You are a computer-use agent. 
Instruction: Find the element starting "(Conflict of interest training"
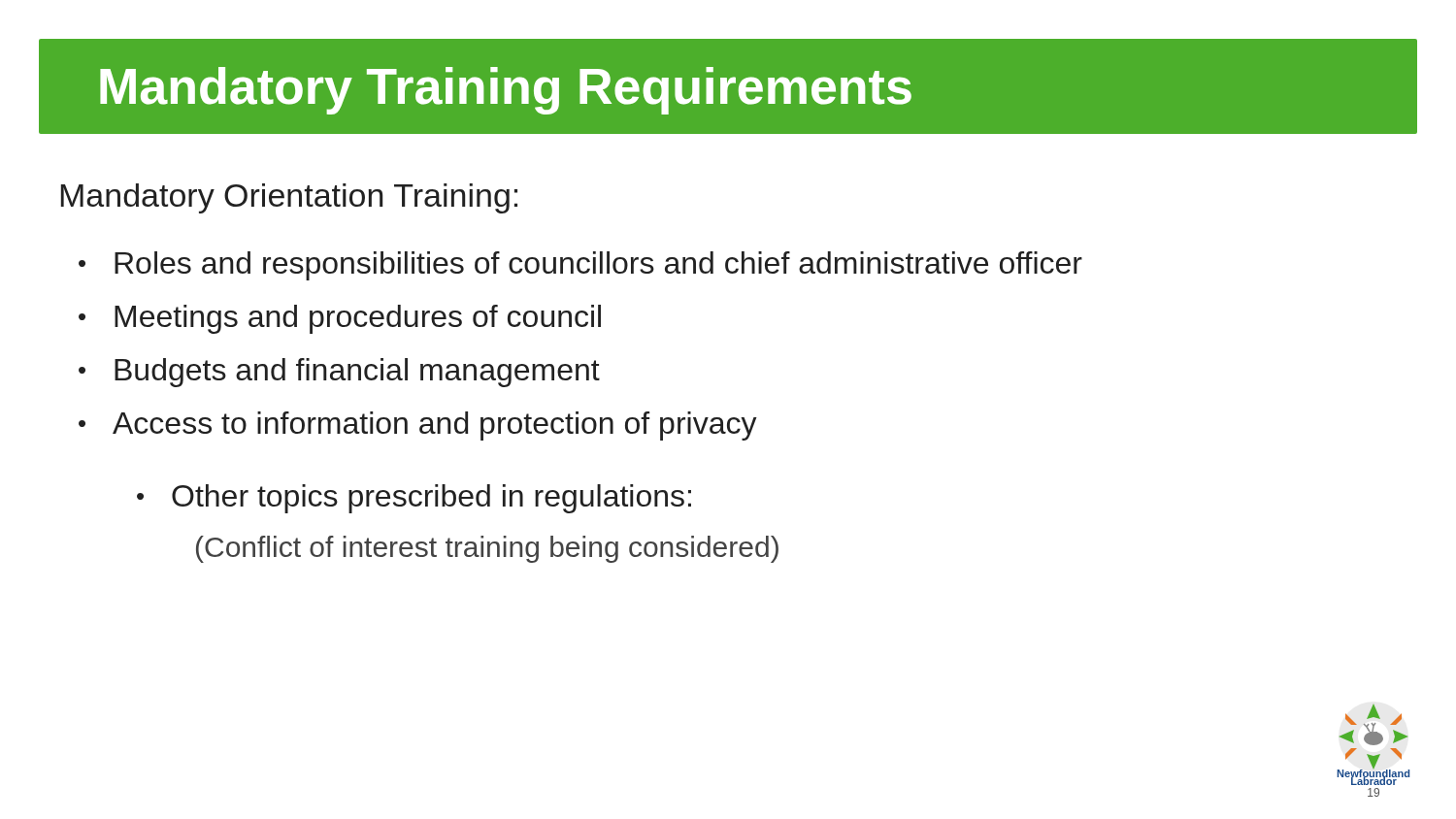[487, 547]
